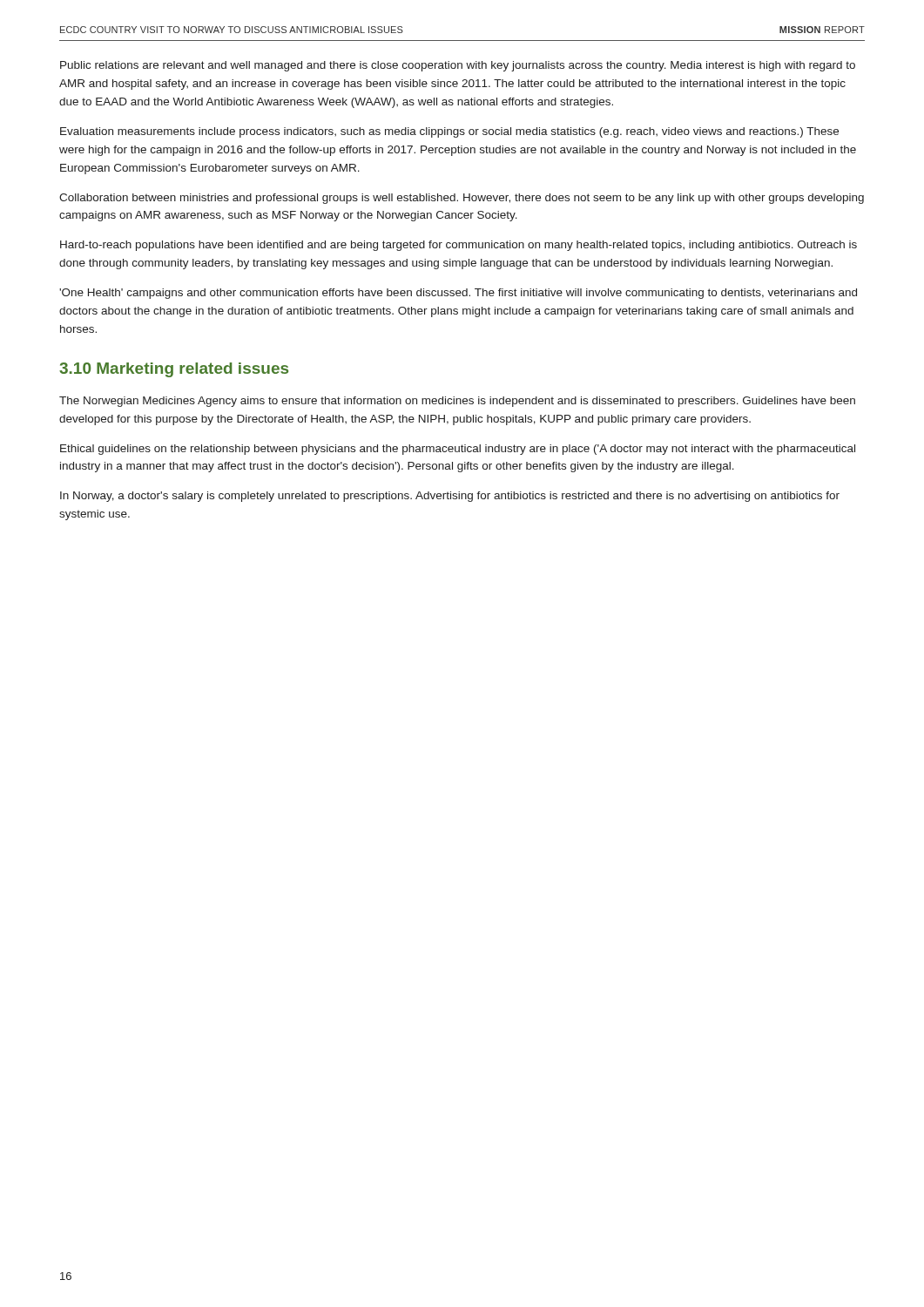
Task: Locate the block of text that opens with "Public relations are"
Action: 457,83
